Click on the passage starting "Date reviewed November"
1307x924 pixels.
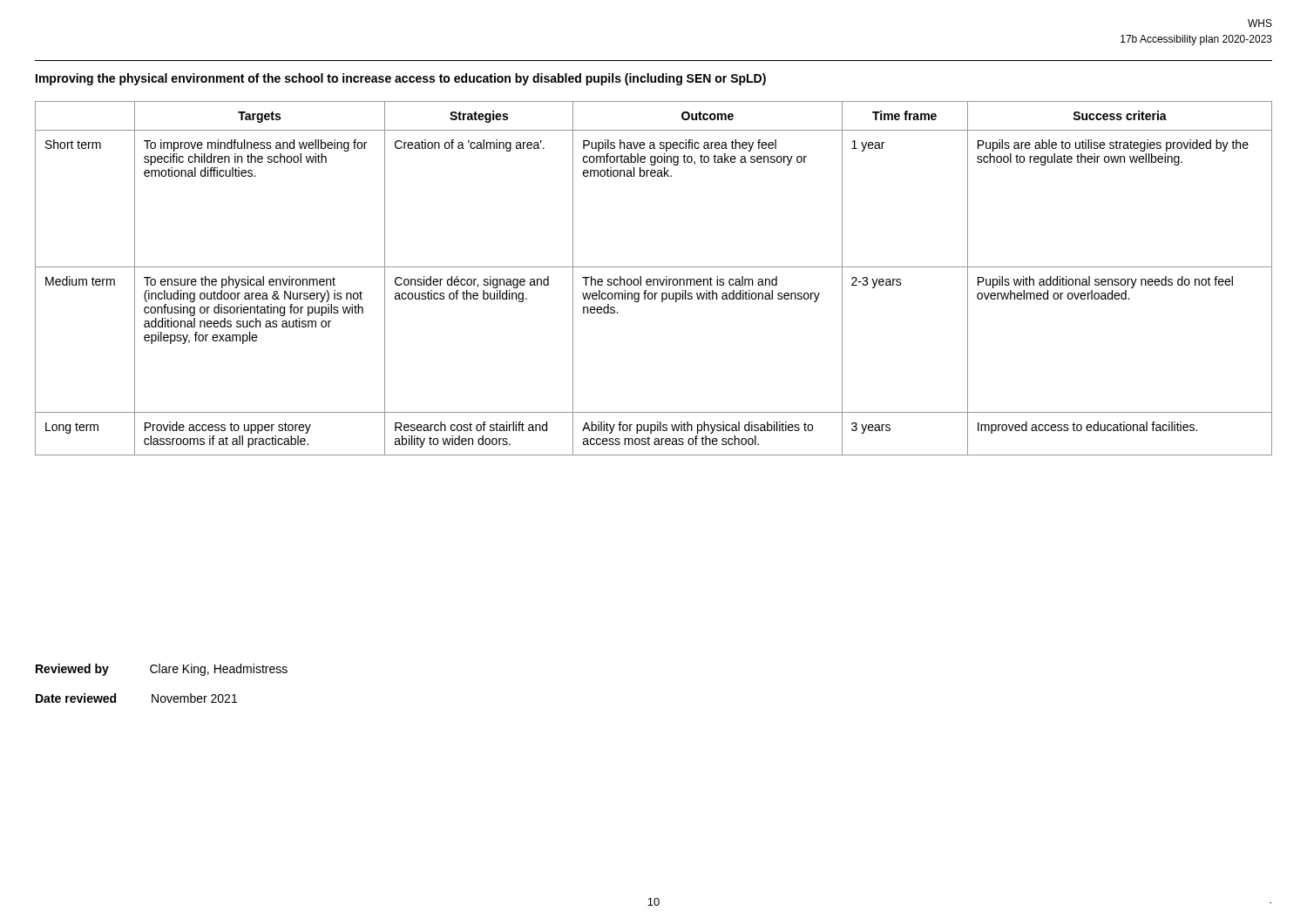coord(74,698)
